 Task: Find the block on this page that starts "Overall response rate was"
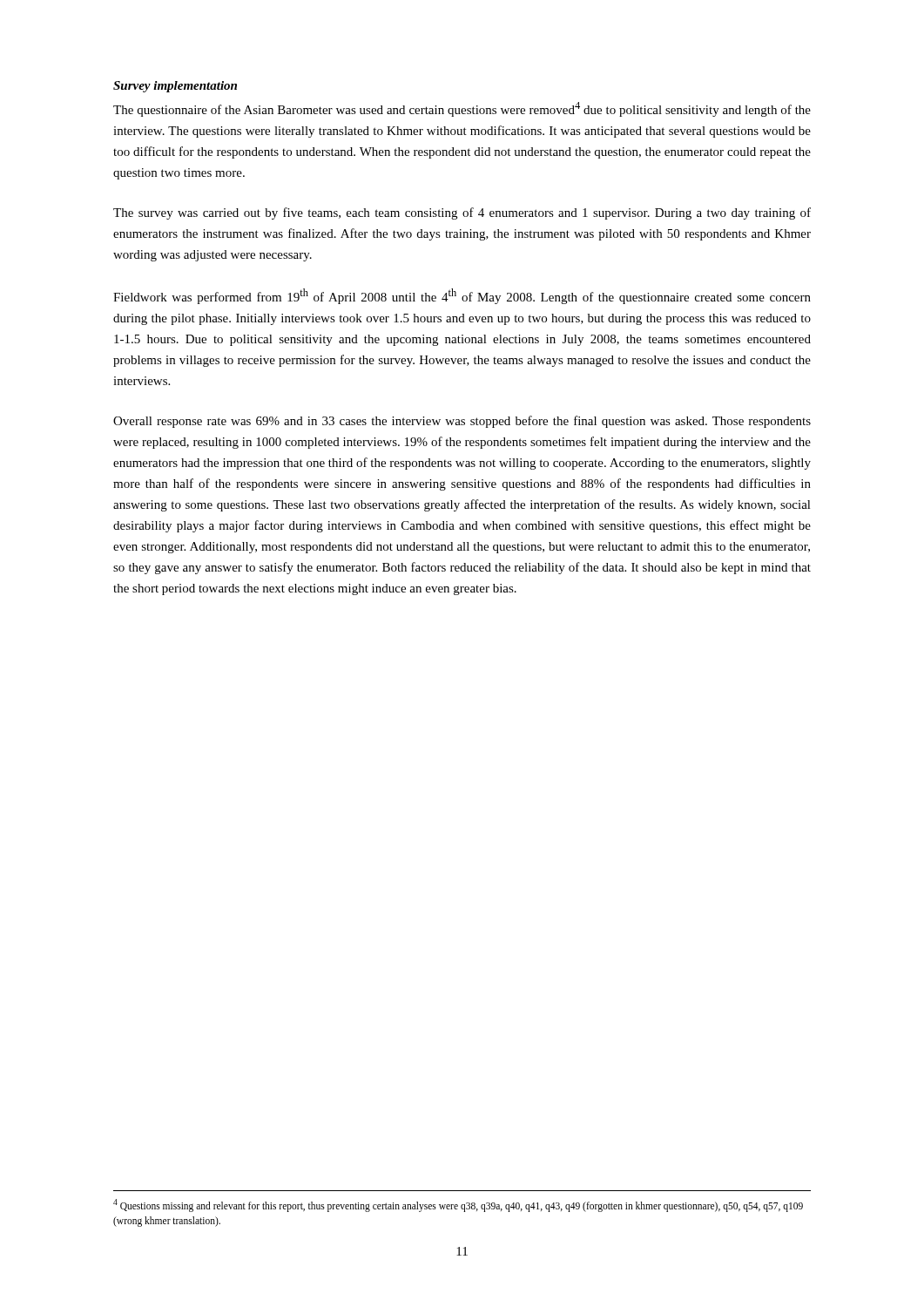pos(462,505)
